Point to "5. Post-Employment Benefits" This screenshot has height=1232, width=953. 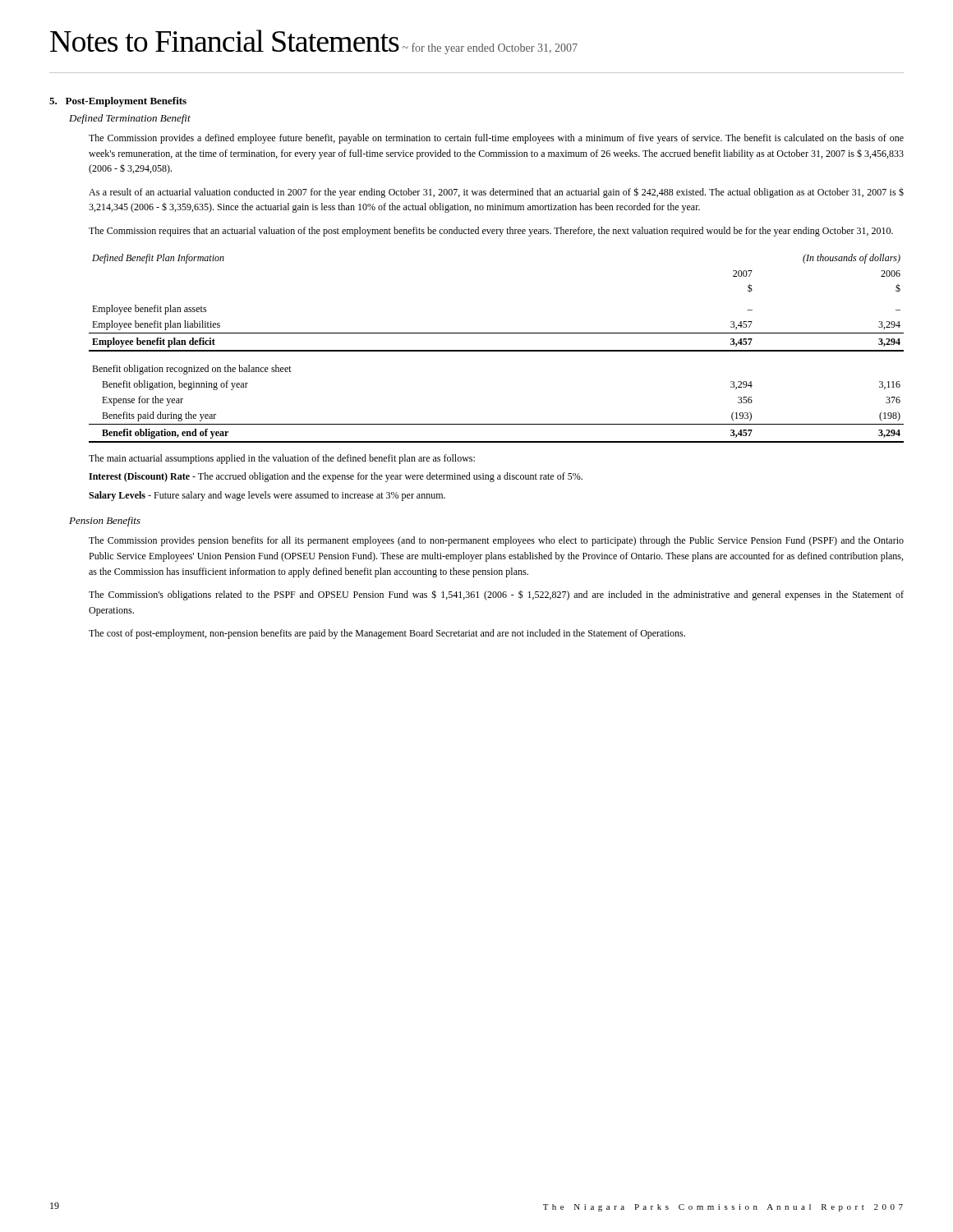point(118,101)
